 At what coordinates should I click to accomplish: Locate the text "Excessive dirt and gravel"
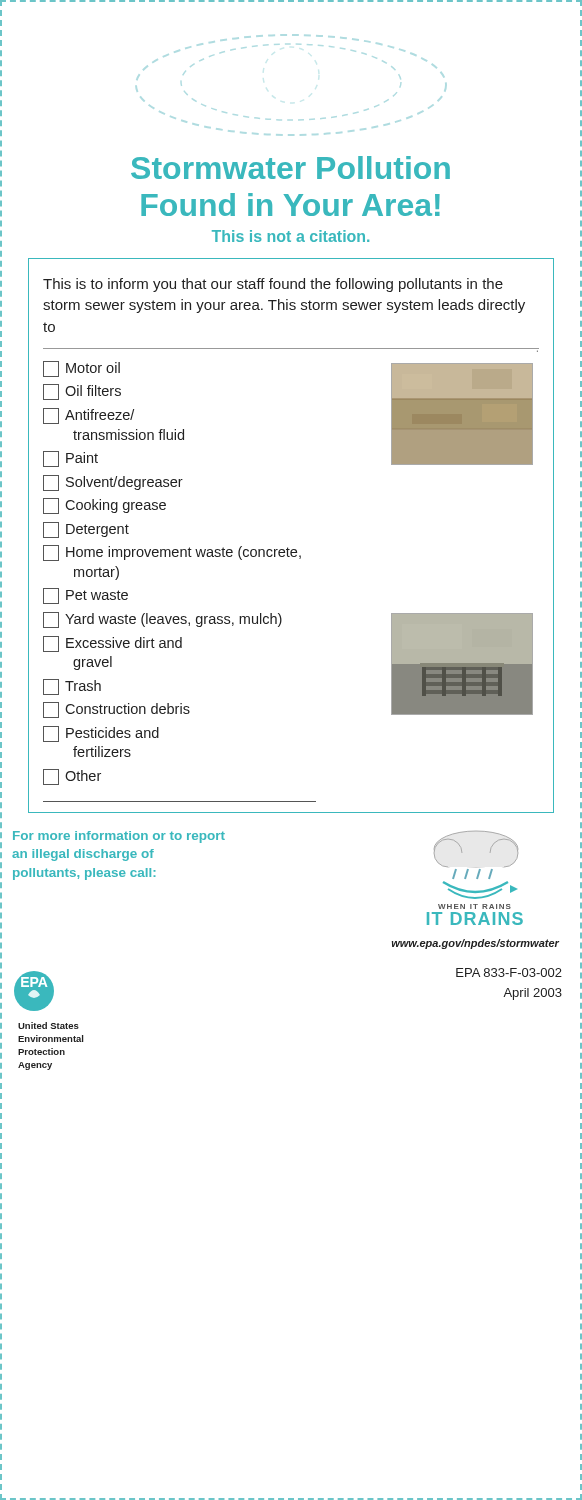click(112, 644)
